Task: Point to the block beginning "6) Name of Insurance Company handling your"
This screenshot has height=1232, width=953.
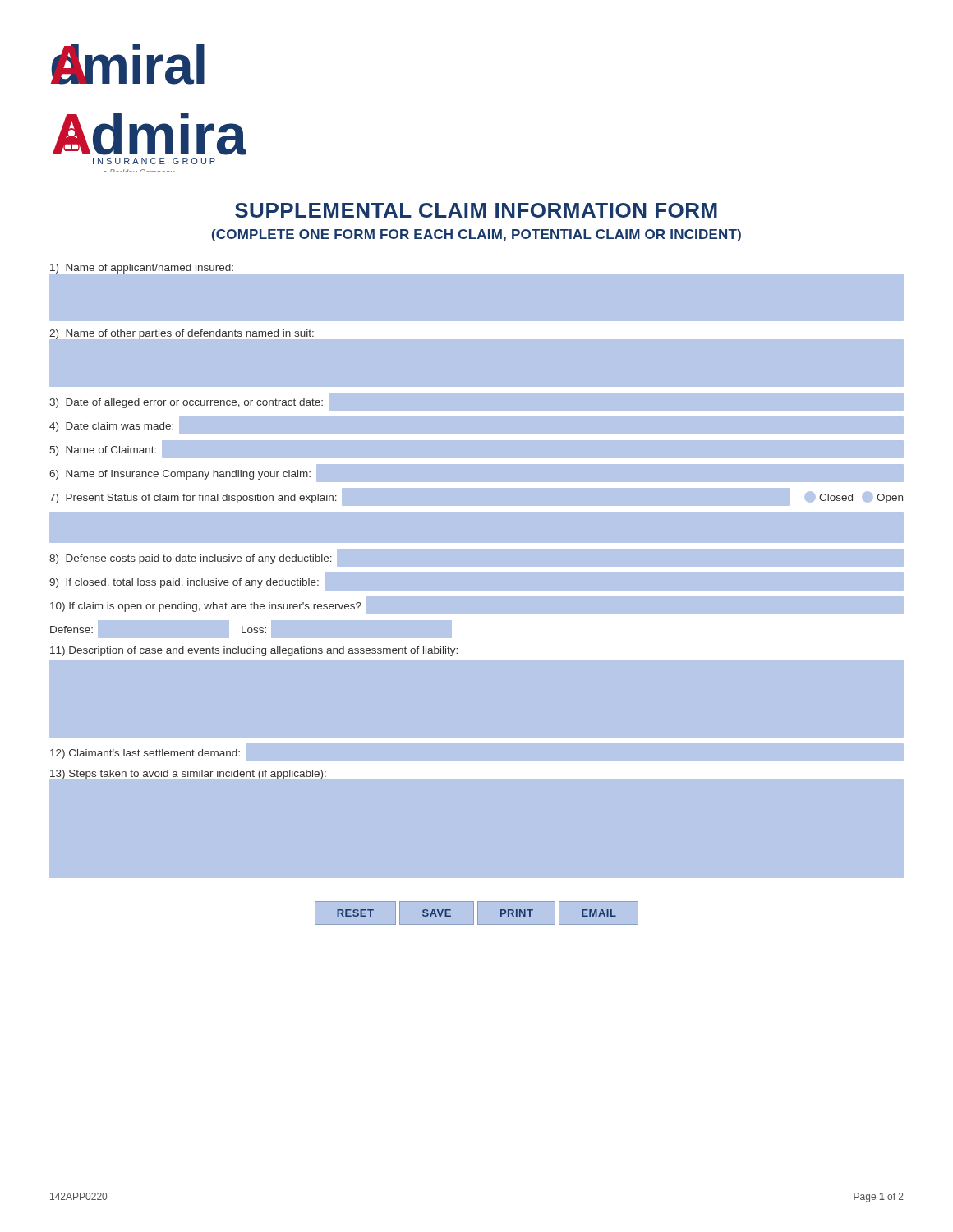Action: pyautogui.click(x=476, y=473)
